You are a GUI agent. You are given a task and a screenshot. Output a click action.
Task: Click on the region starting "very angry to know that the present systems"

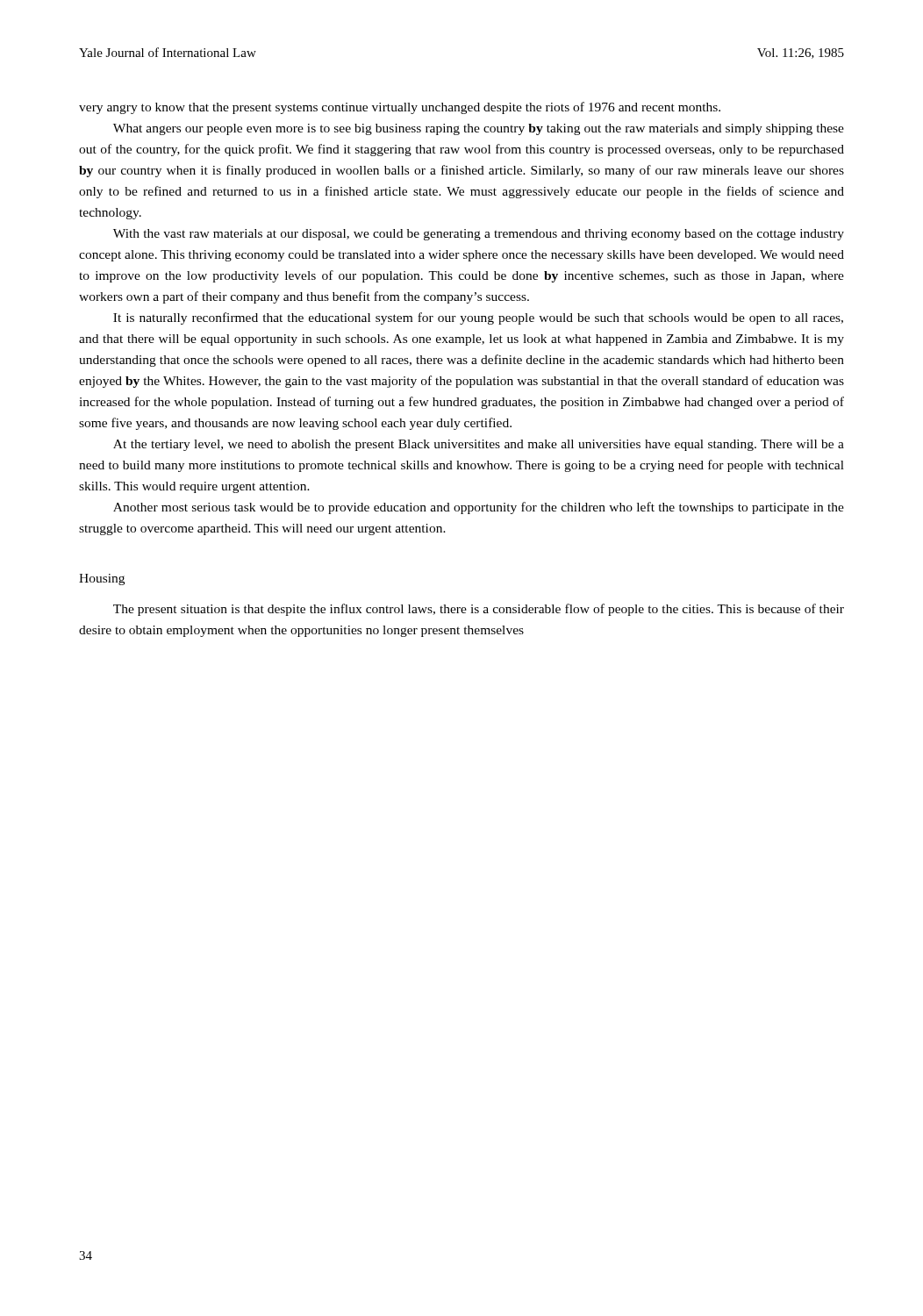point(462,107)
